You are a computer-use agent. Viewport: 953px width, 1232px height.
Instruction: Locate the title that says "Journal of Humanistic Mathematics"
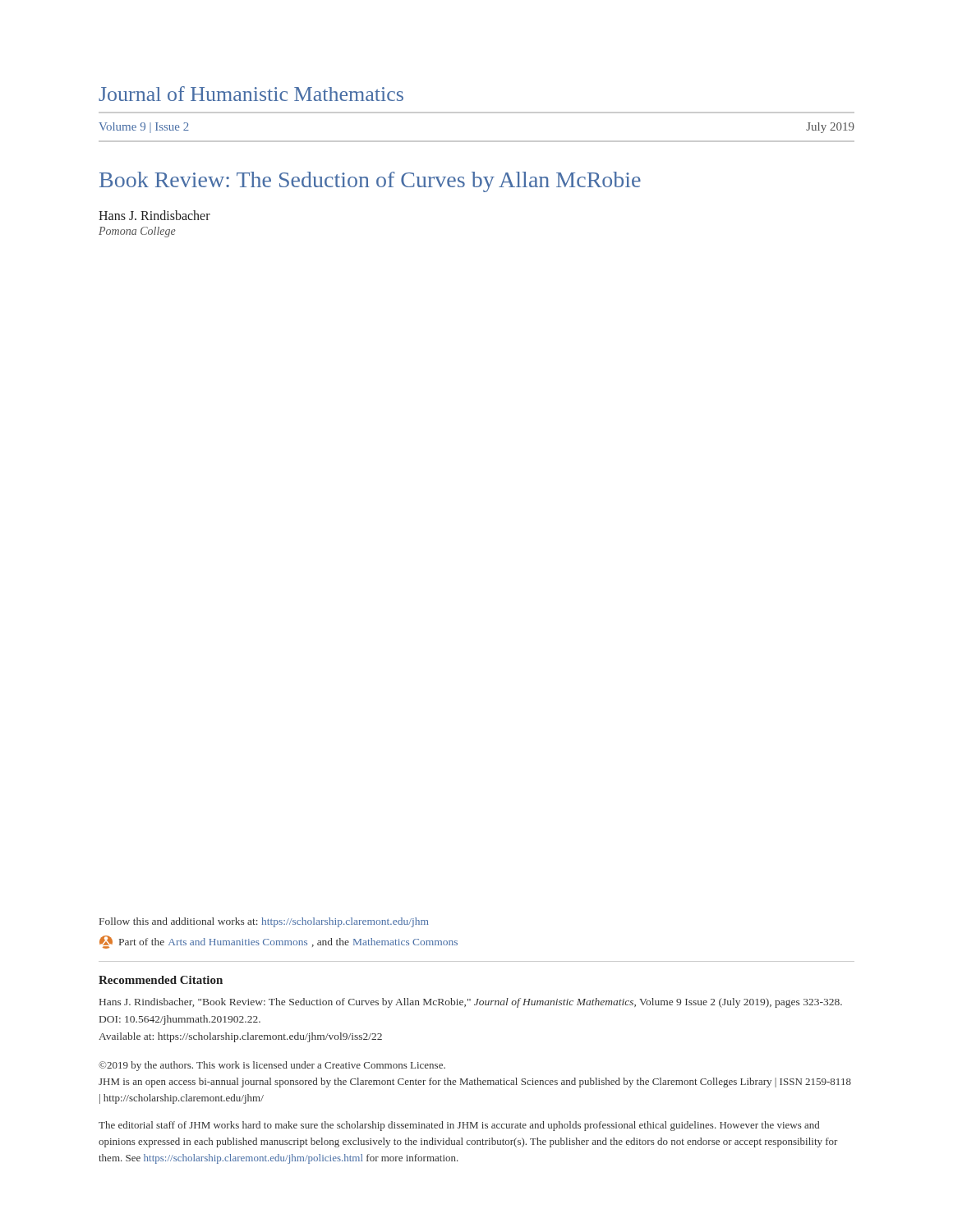(x=251, y=94)
